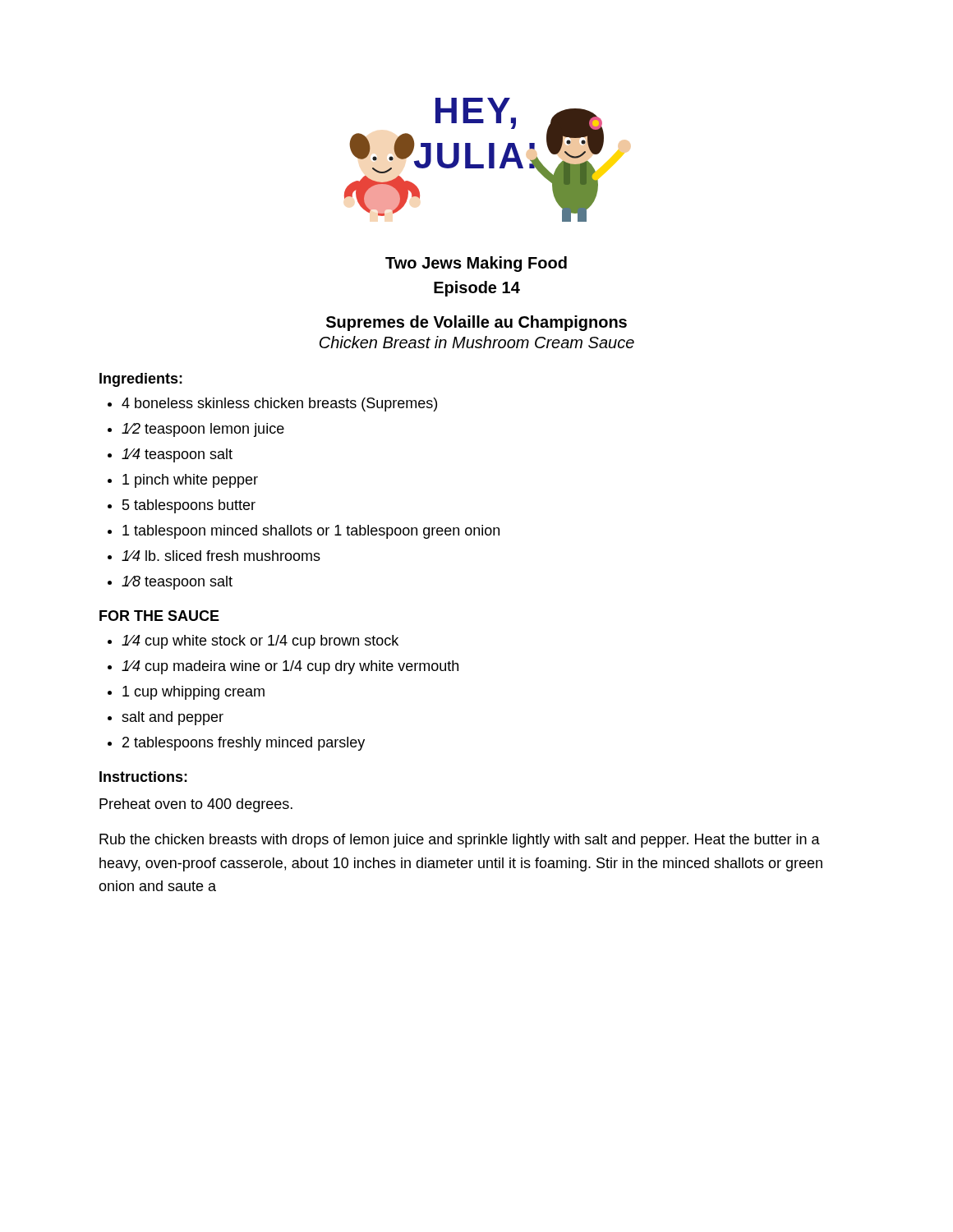Where does it say "1 pinch white pepper"?

tap(190, 480)
